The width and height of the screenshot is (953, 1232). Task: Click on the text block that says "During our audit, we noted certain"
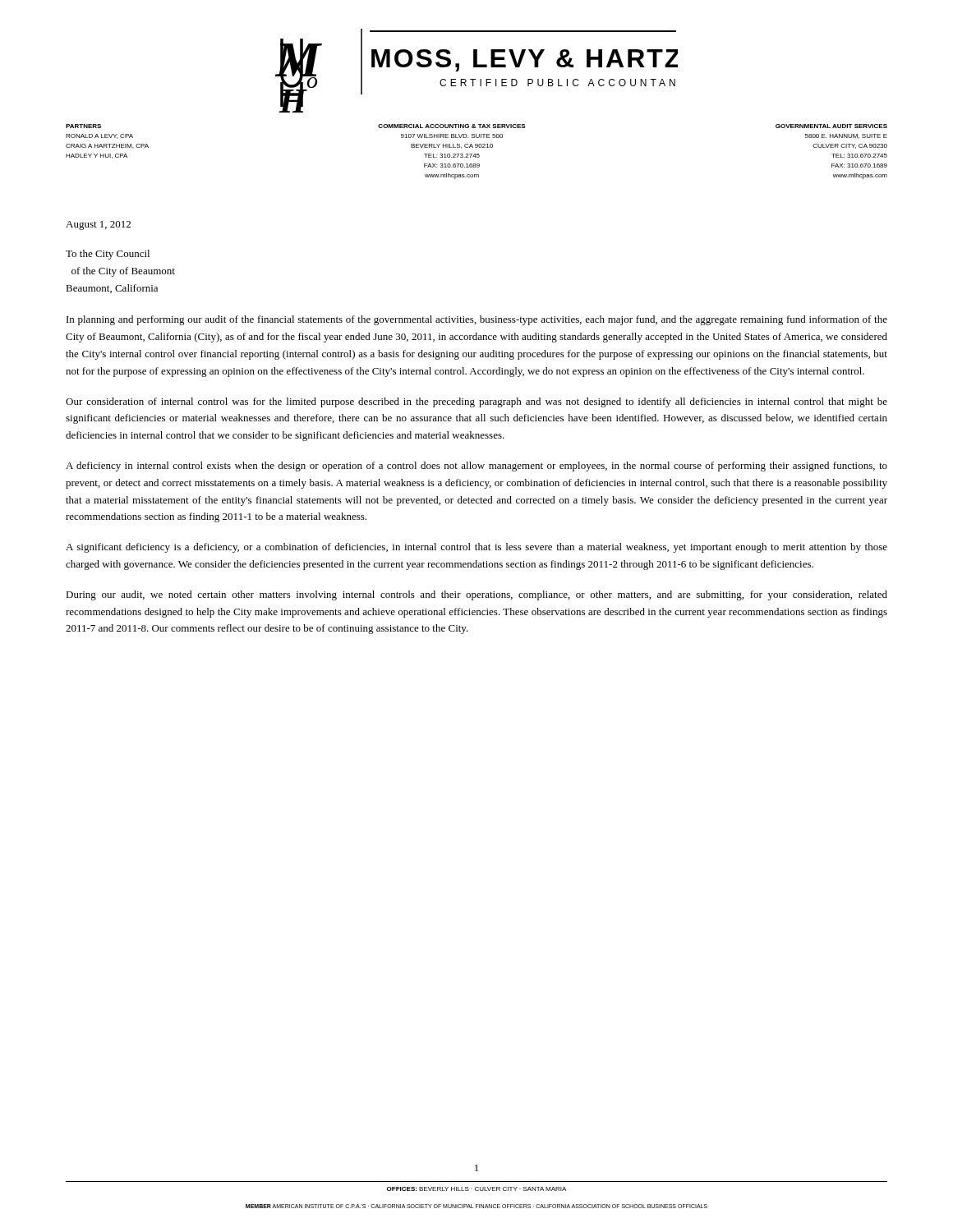click(x=476, y=611)
